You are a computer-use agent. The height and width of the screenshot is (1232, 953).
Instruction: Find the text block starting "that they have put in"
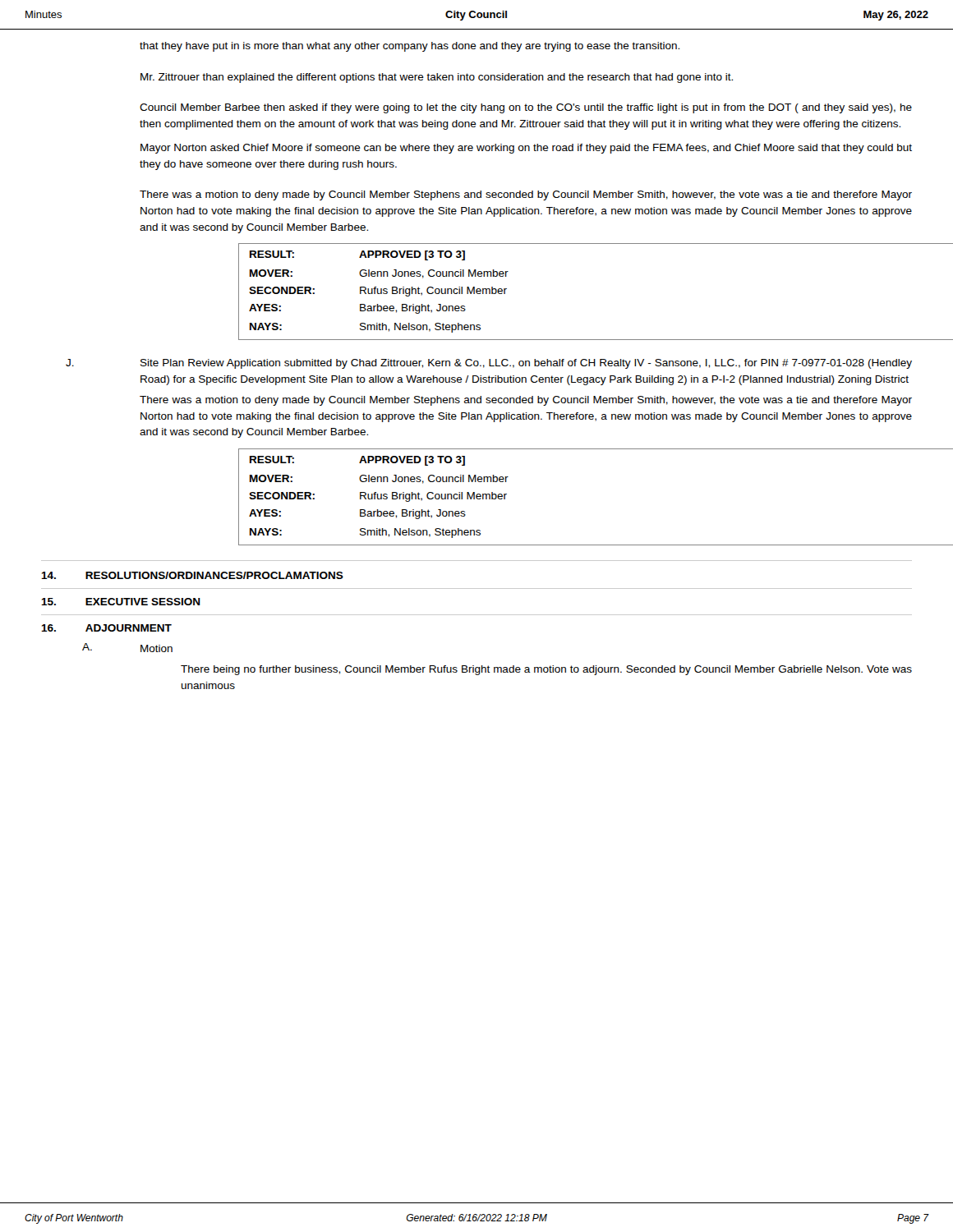(x=410, y=46)
